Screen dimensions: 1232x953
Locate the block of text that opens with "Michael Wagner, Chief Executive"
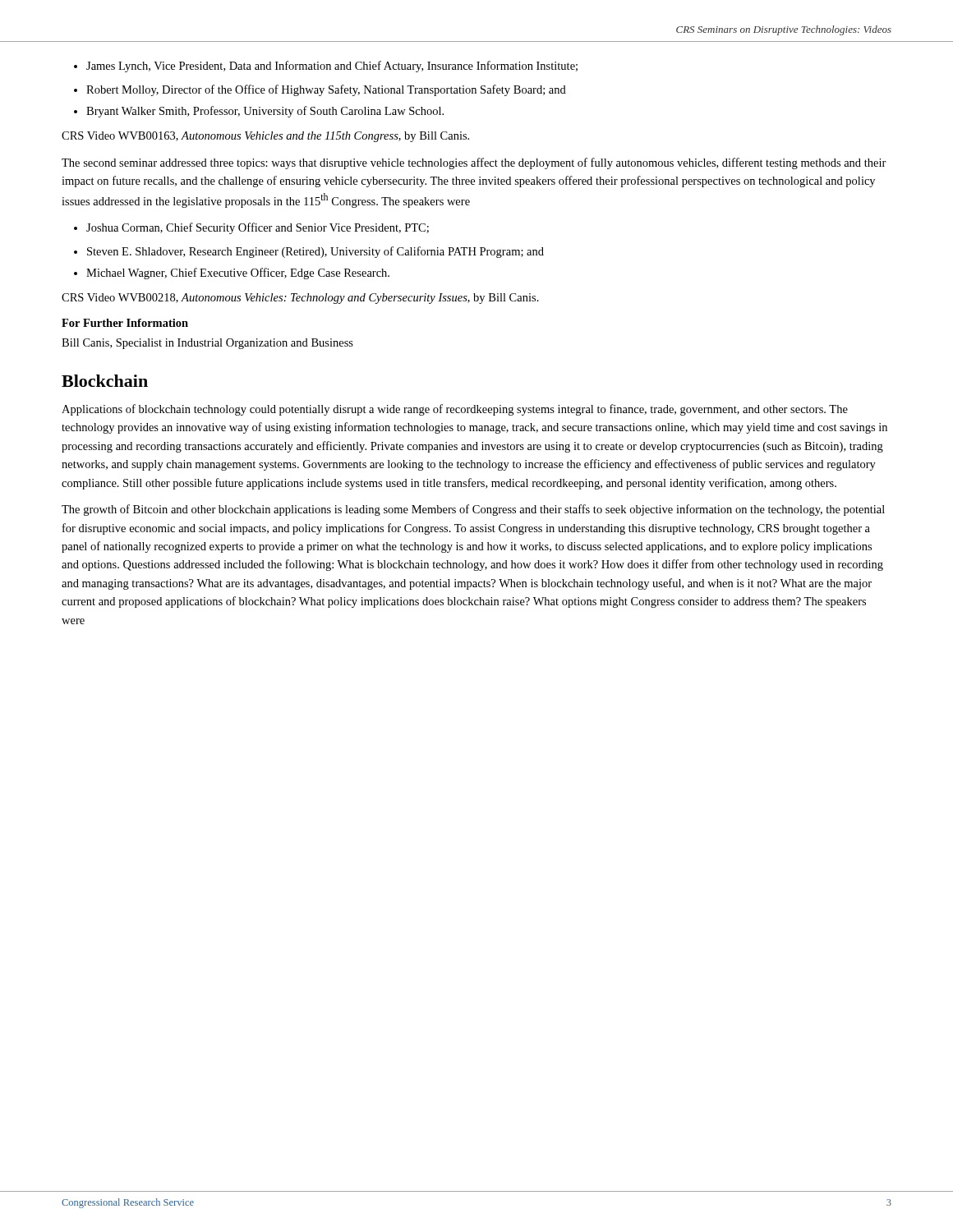click(x=238, y=274)
